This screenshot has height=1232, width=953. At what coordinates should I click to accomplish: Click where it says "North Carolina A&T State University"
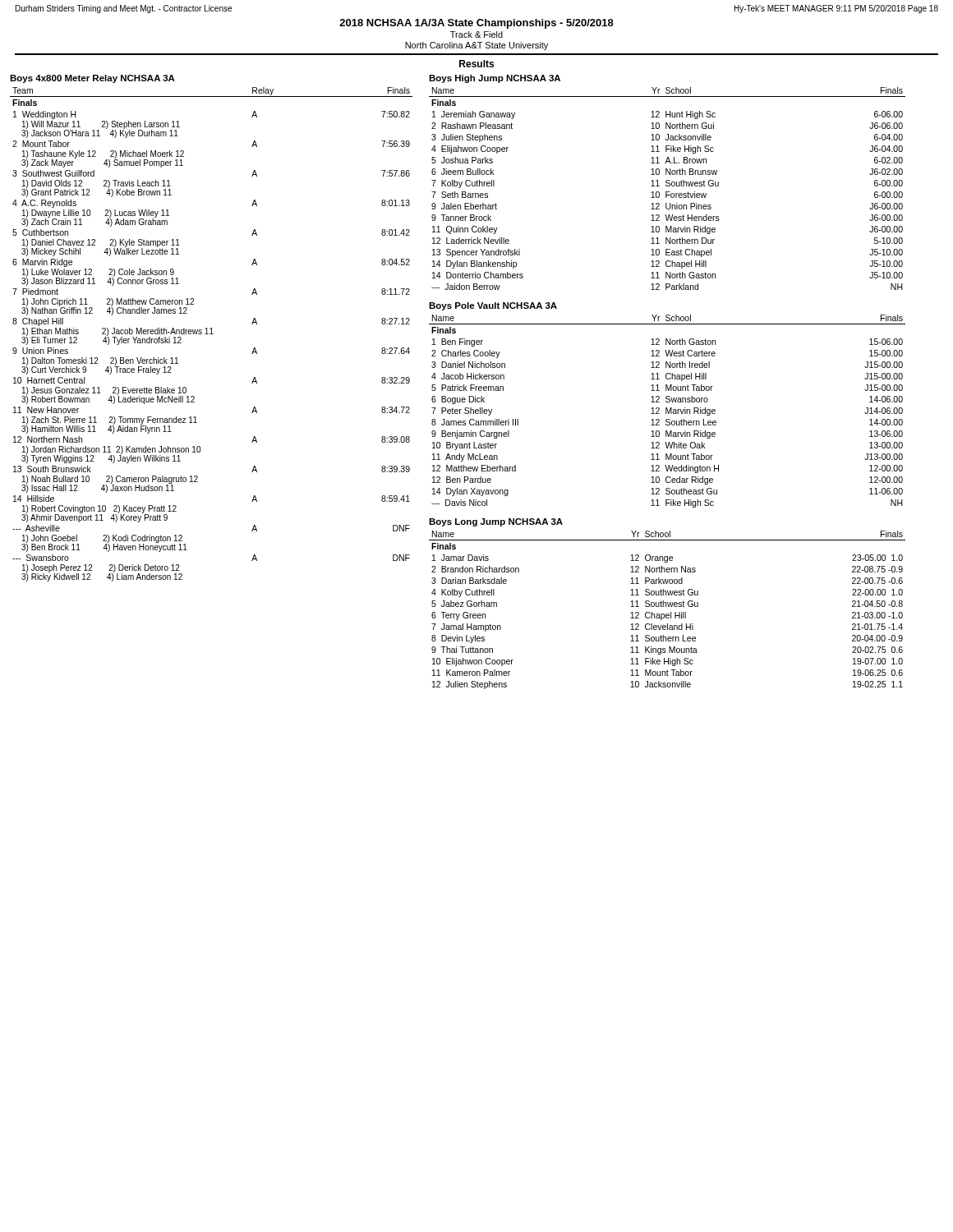pyautogui.click(x=476, y=45)
